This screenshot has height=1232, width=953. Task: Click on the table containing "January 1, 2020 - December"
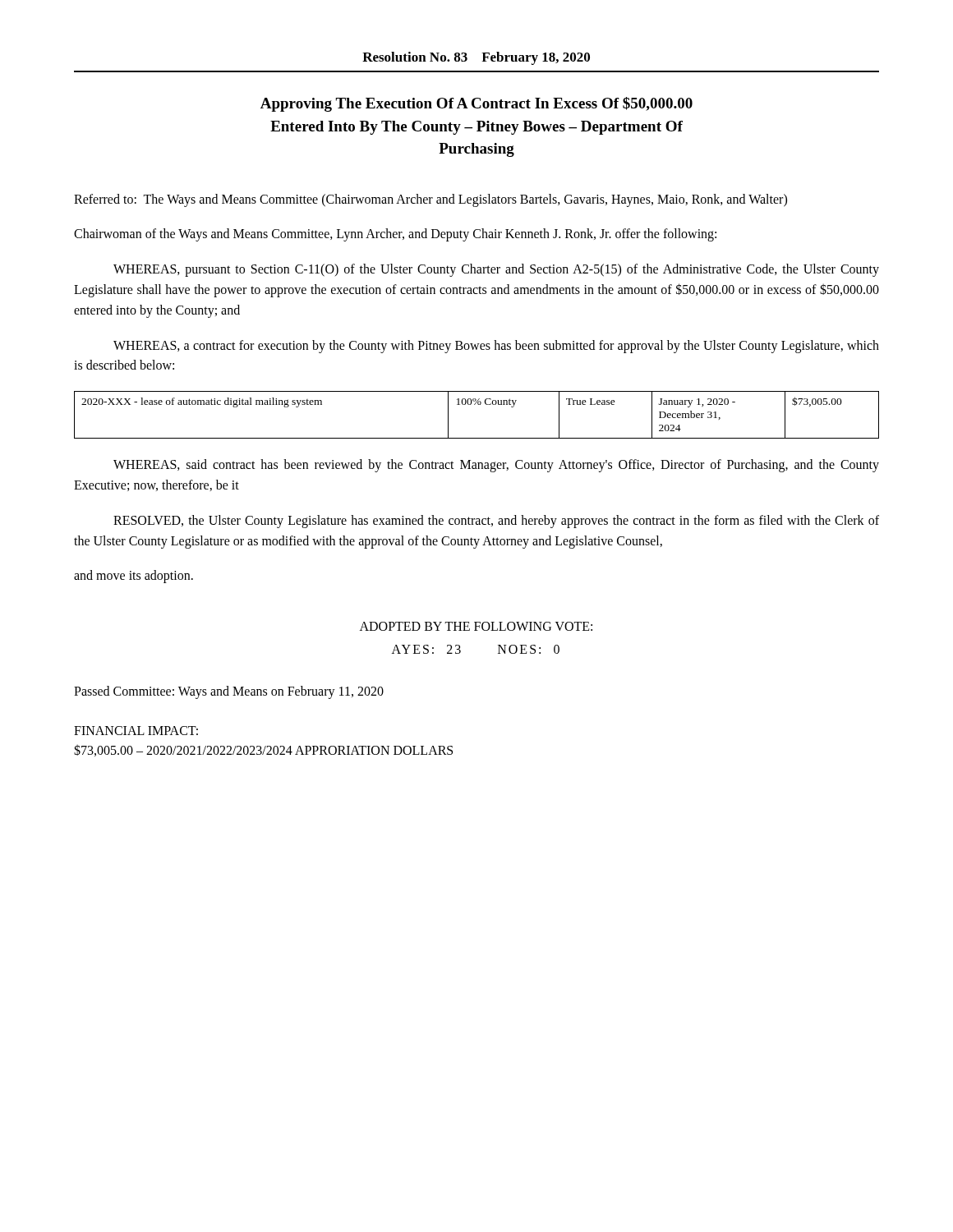(x=476, y=415)
